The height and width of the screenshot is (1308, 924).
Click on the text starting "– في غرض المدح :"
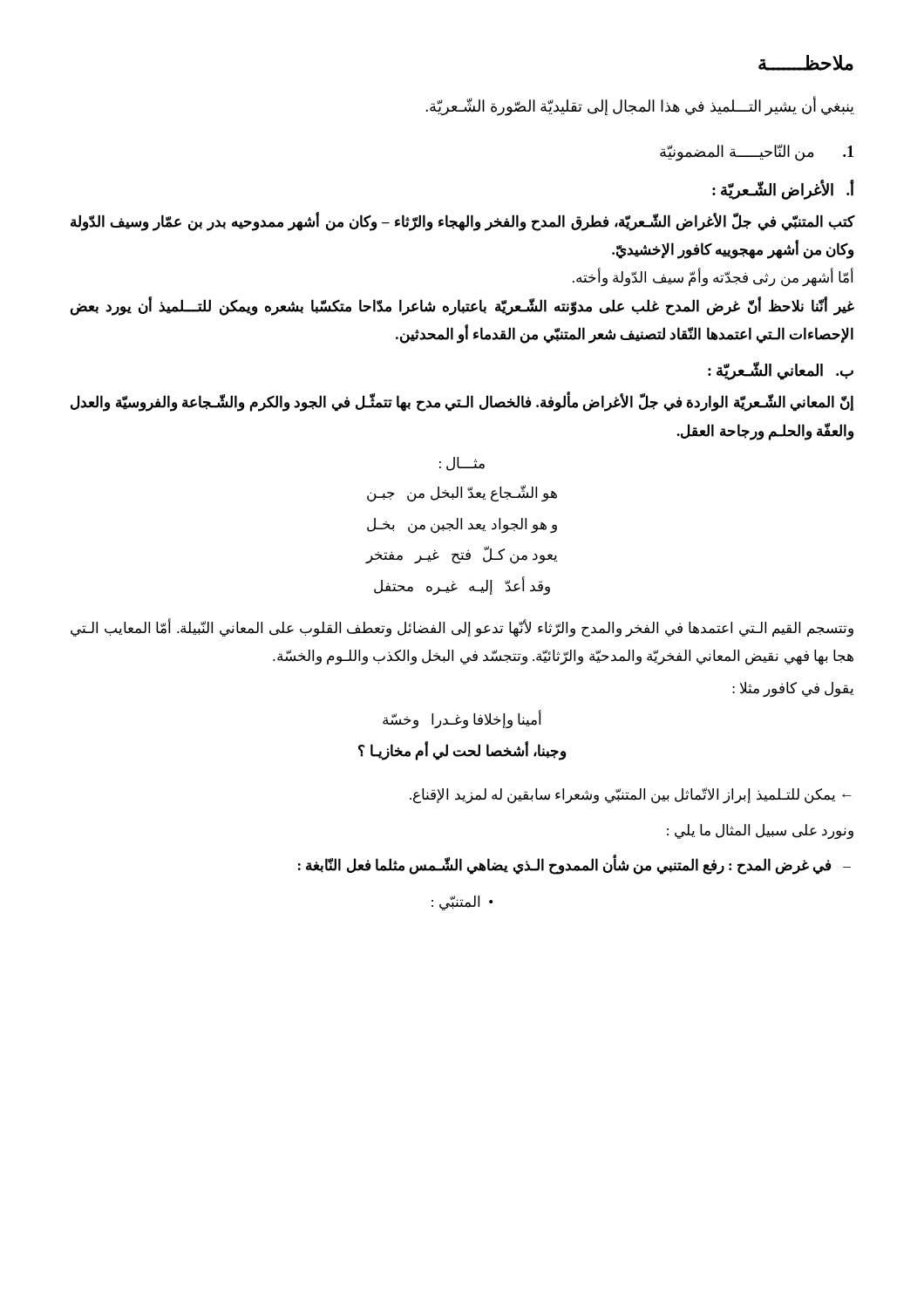tap(576, 865)
